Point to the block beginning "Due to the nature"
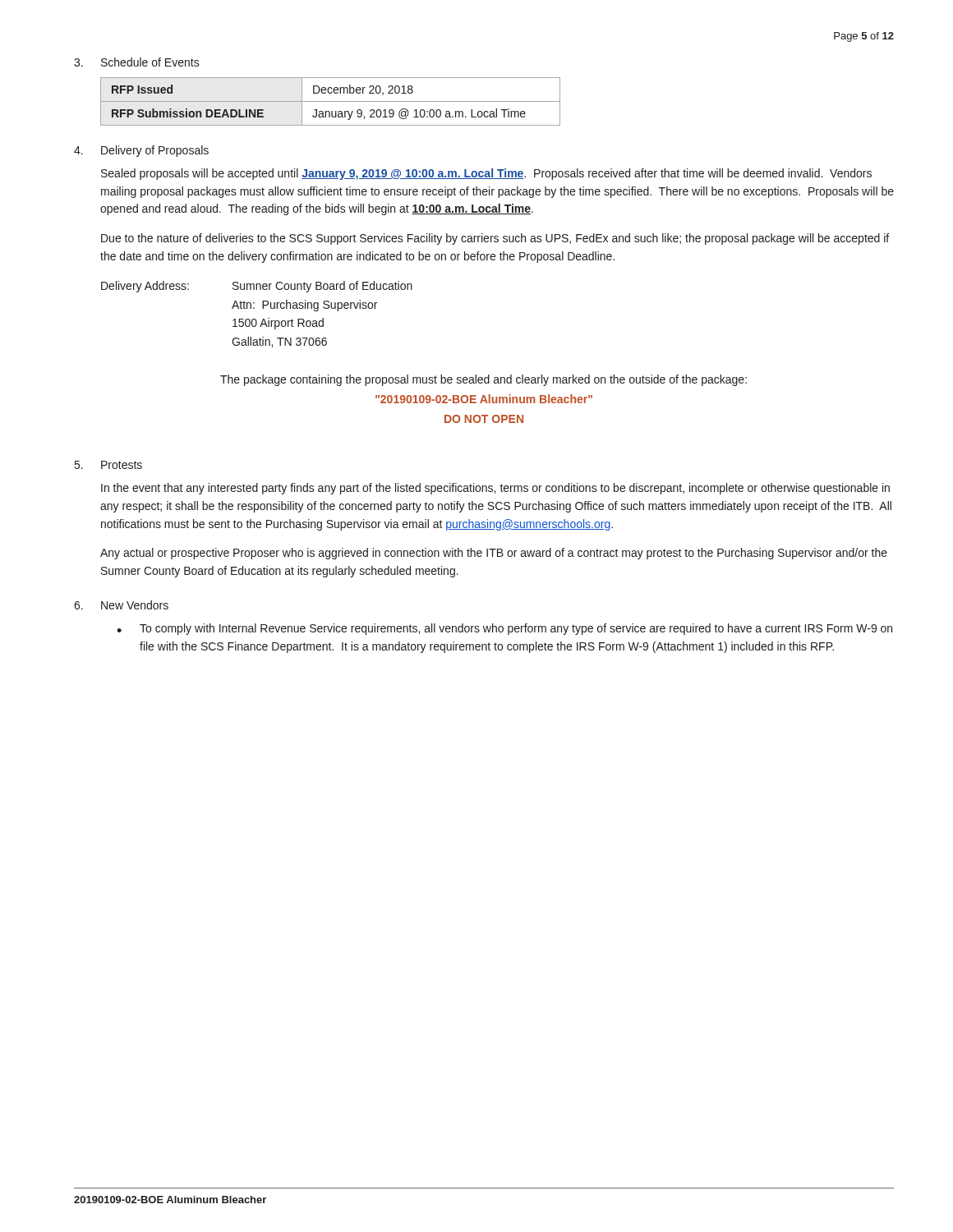 pyautogui.click(x=495, y=247)
